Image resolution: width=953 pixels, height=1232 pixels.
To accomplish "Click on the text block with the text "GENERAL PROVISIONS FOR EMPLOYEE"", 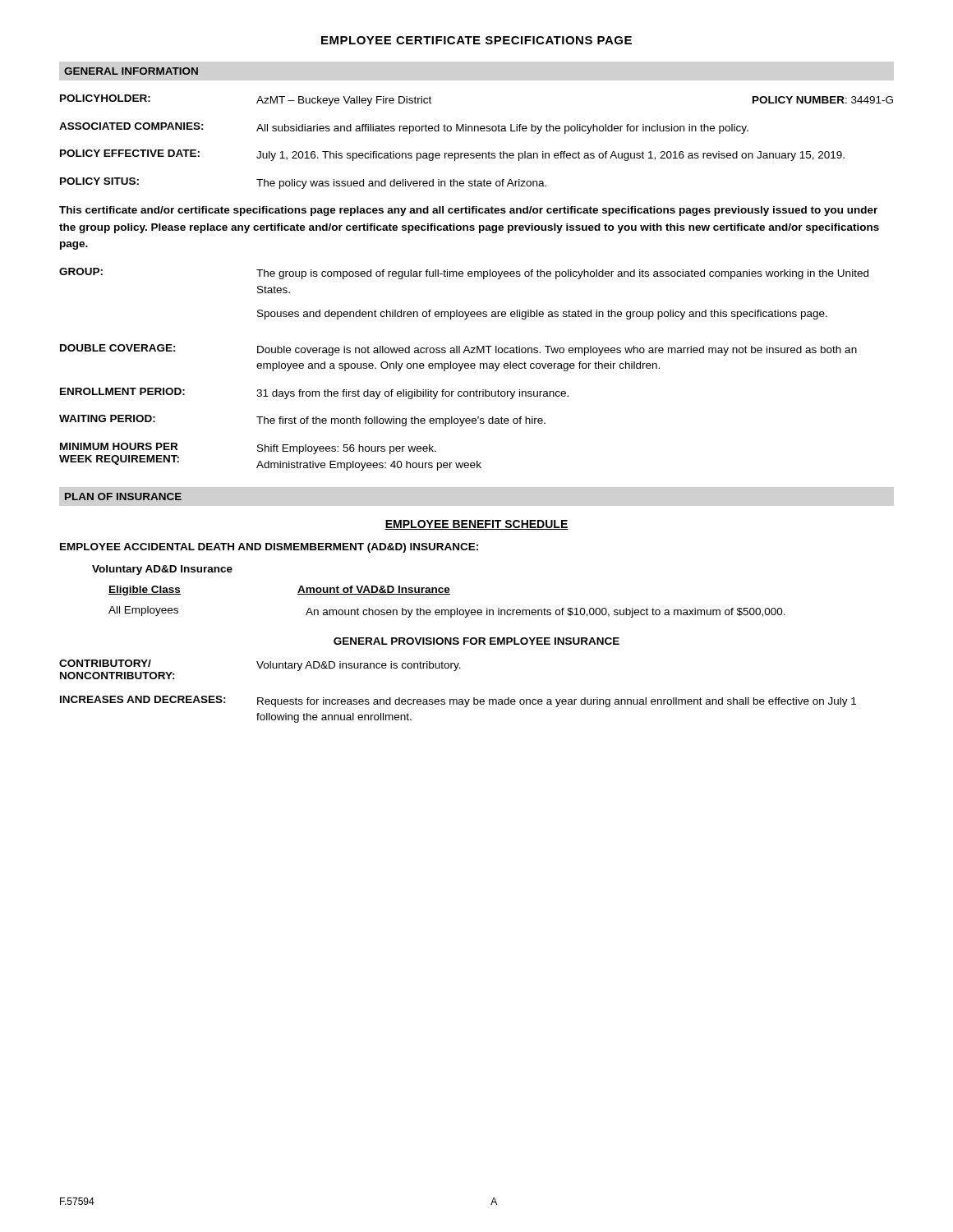I will click(x=476, y=641).
